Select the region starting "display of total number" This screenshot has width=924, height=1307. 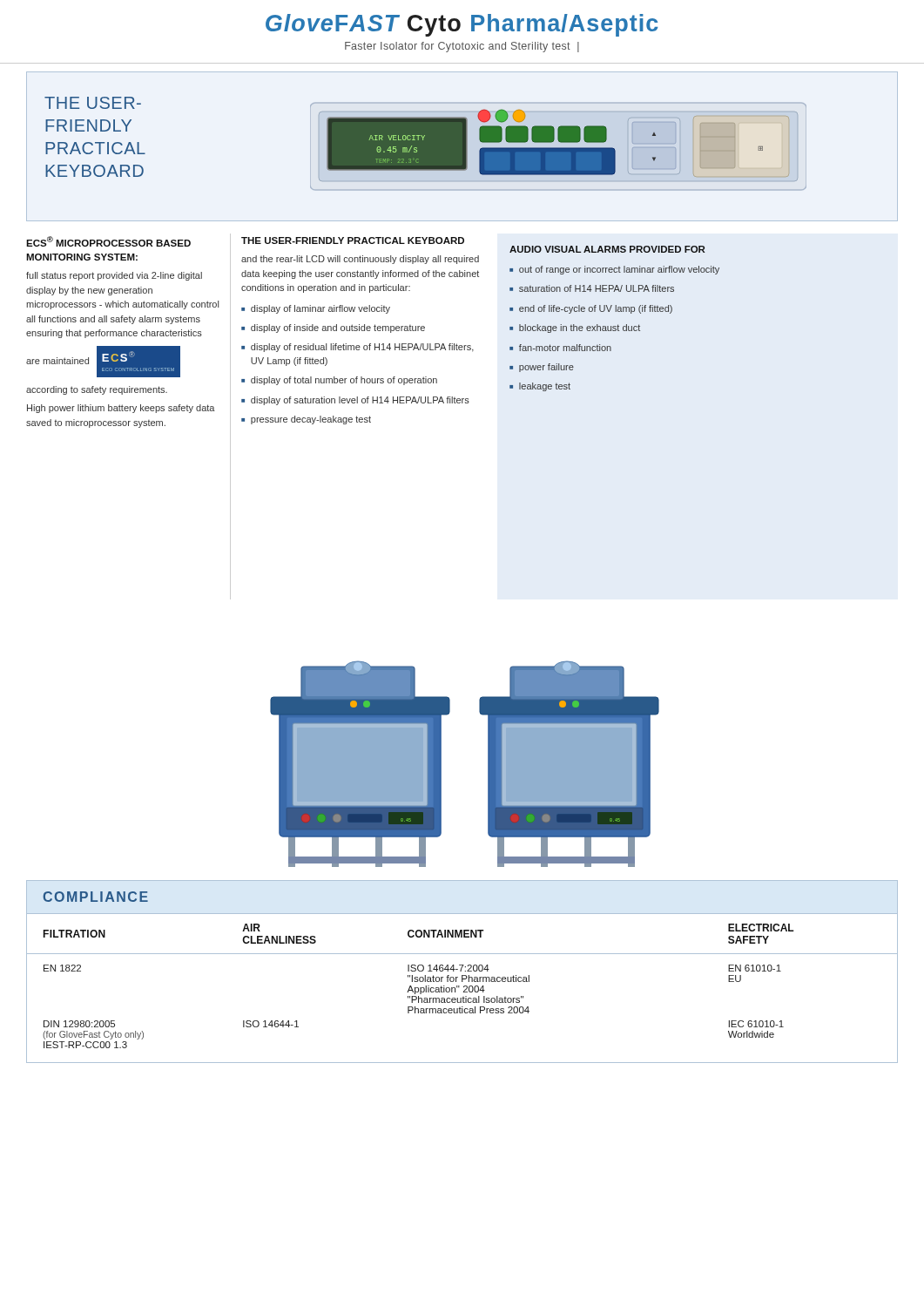point(344,380)
